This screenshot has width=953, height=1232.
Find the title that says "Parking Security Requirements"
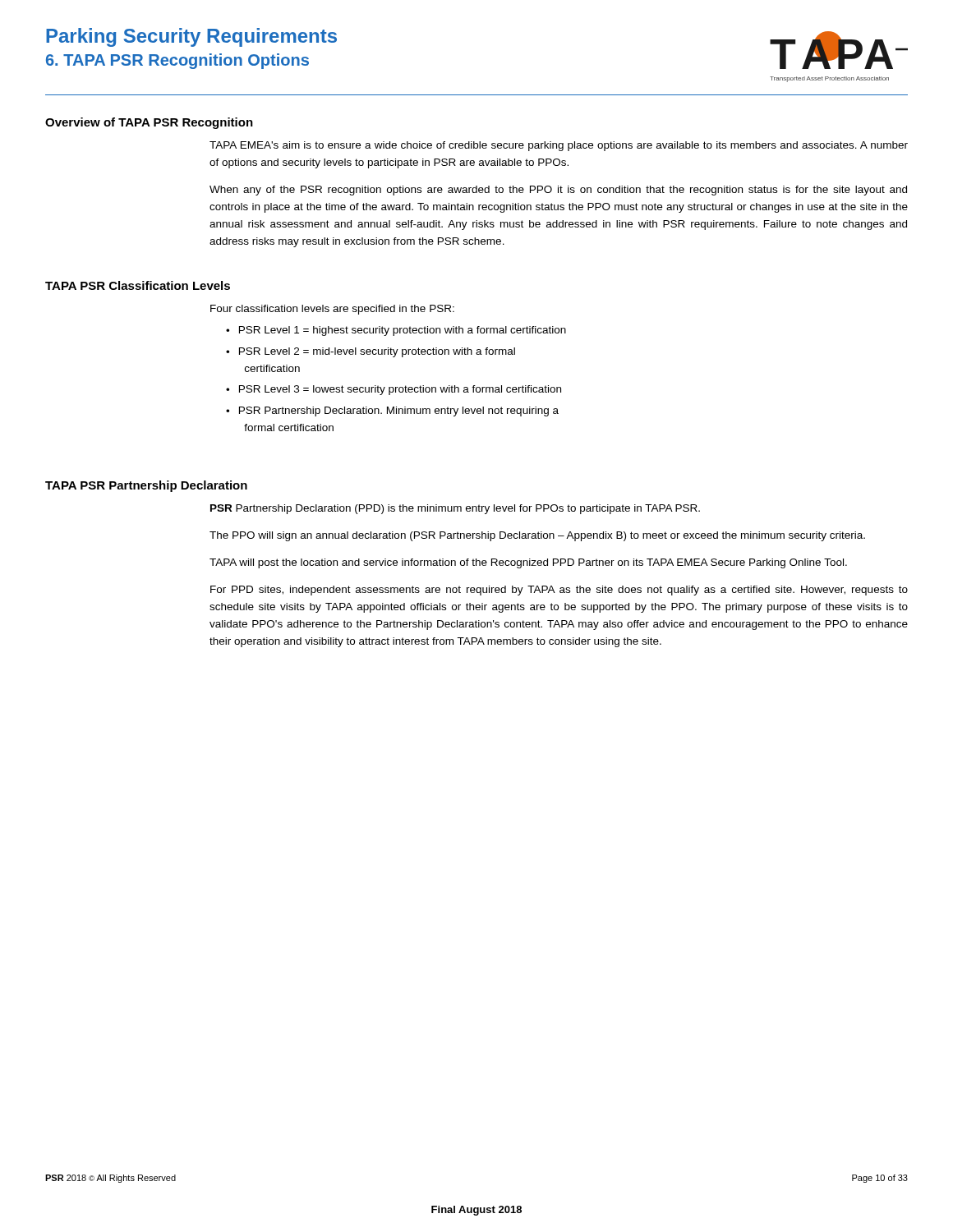191,36
